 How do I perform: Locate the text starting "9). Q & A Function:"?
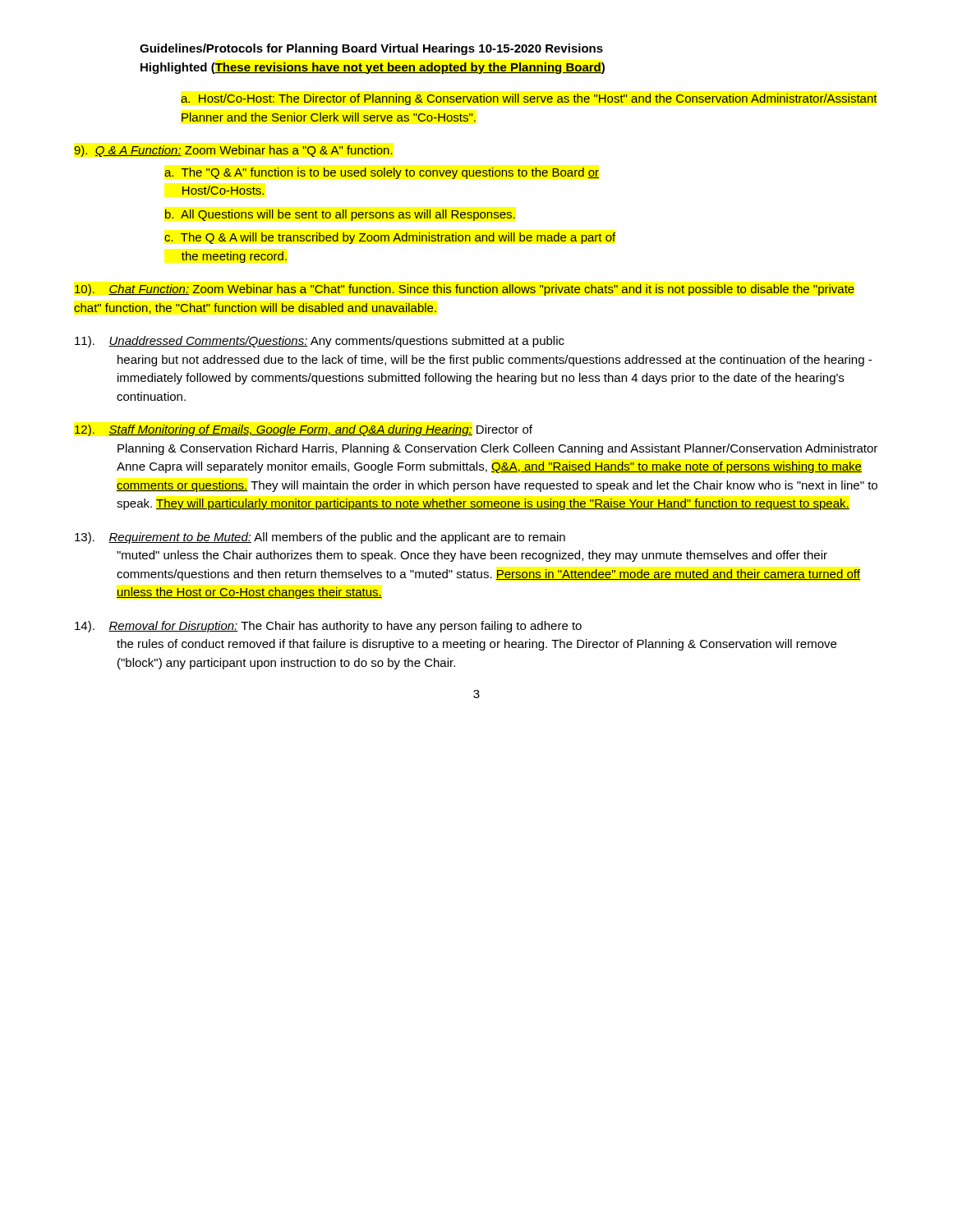tap(234, 150)
